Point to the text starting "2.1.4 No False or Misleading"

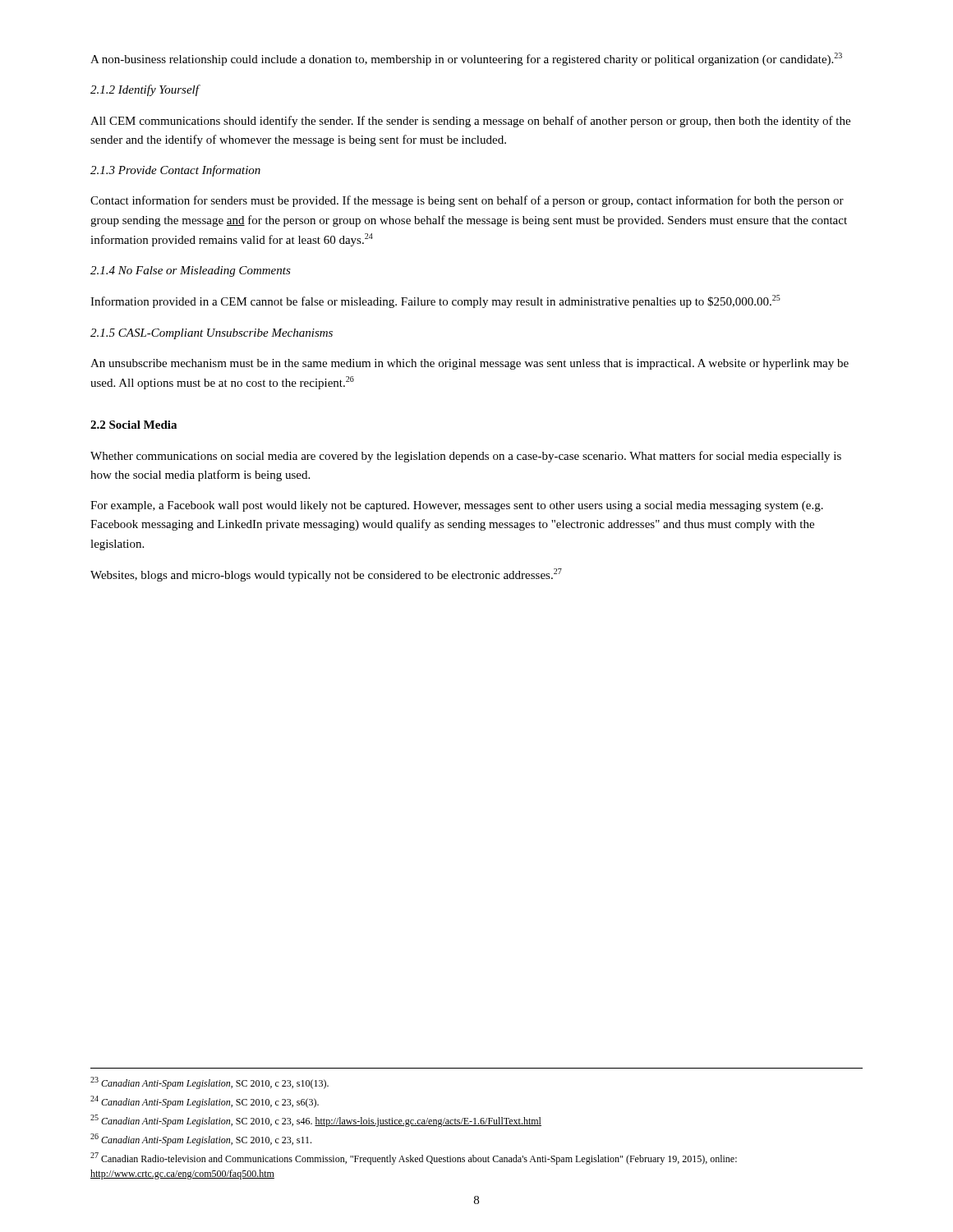coord(191,271)
